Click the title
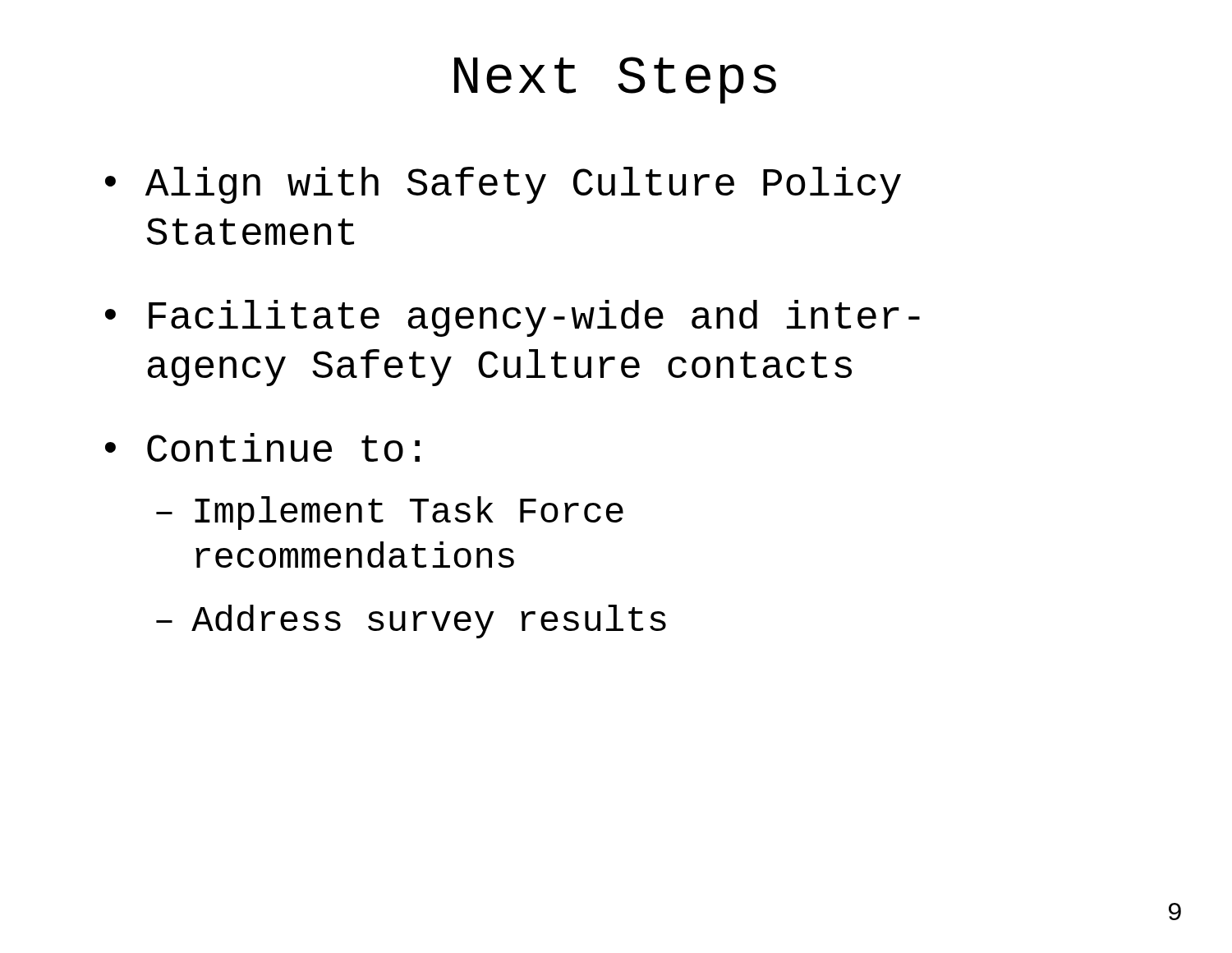1232x953 pixels. (x=616, y=79)
